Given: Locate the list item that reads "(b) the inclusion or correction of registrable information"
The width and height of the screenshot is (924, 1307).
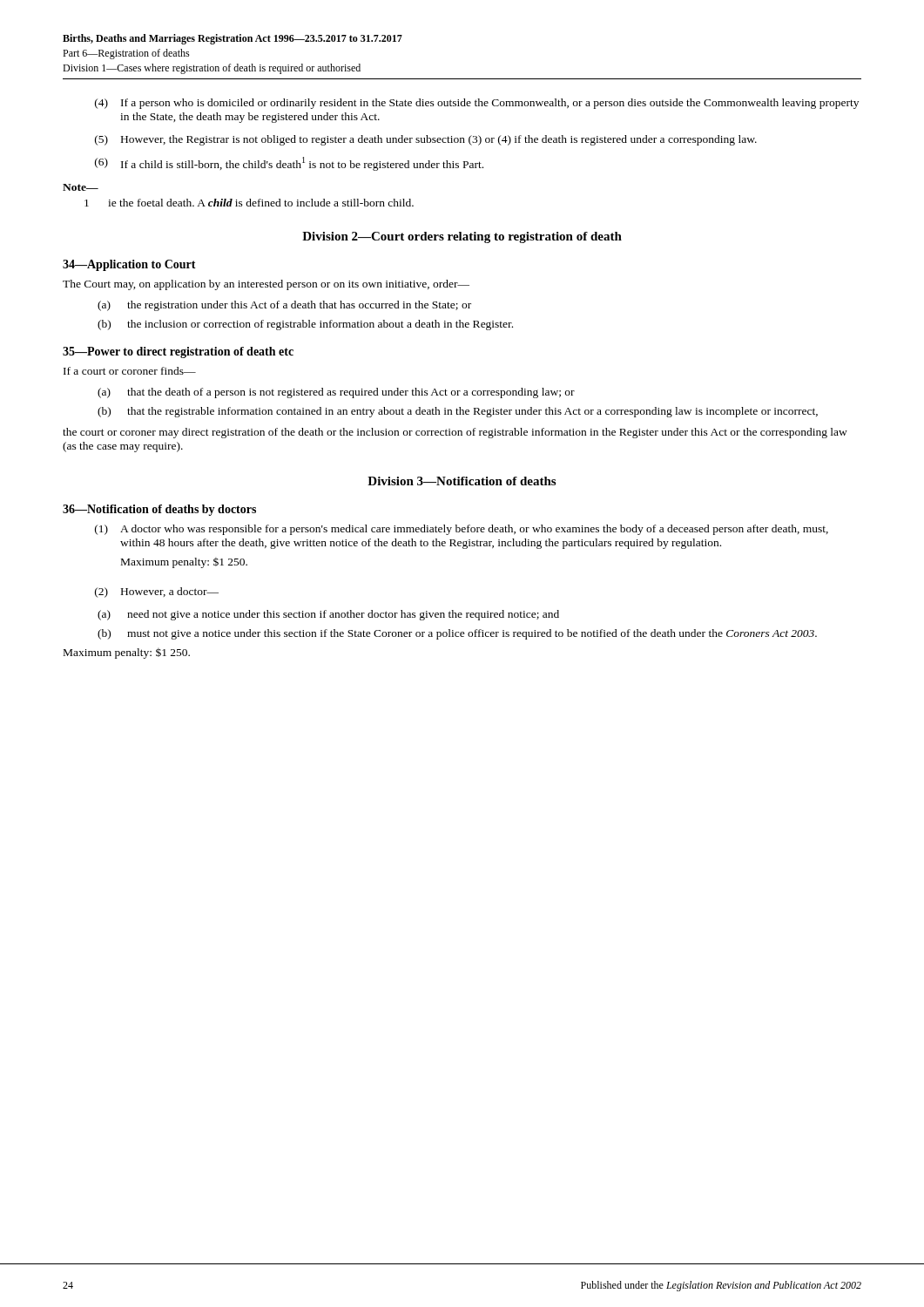Looking at the screenshot, I should click(479, 324).
